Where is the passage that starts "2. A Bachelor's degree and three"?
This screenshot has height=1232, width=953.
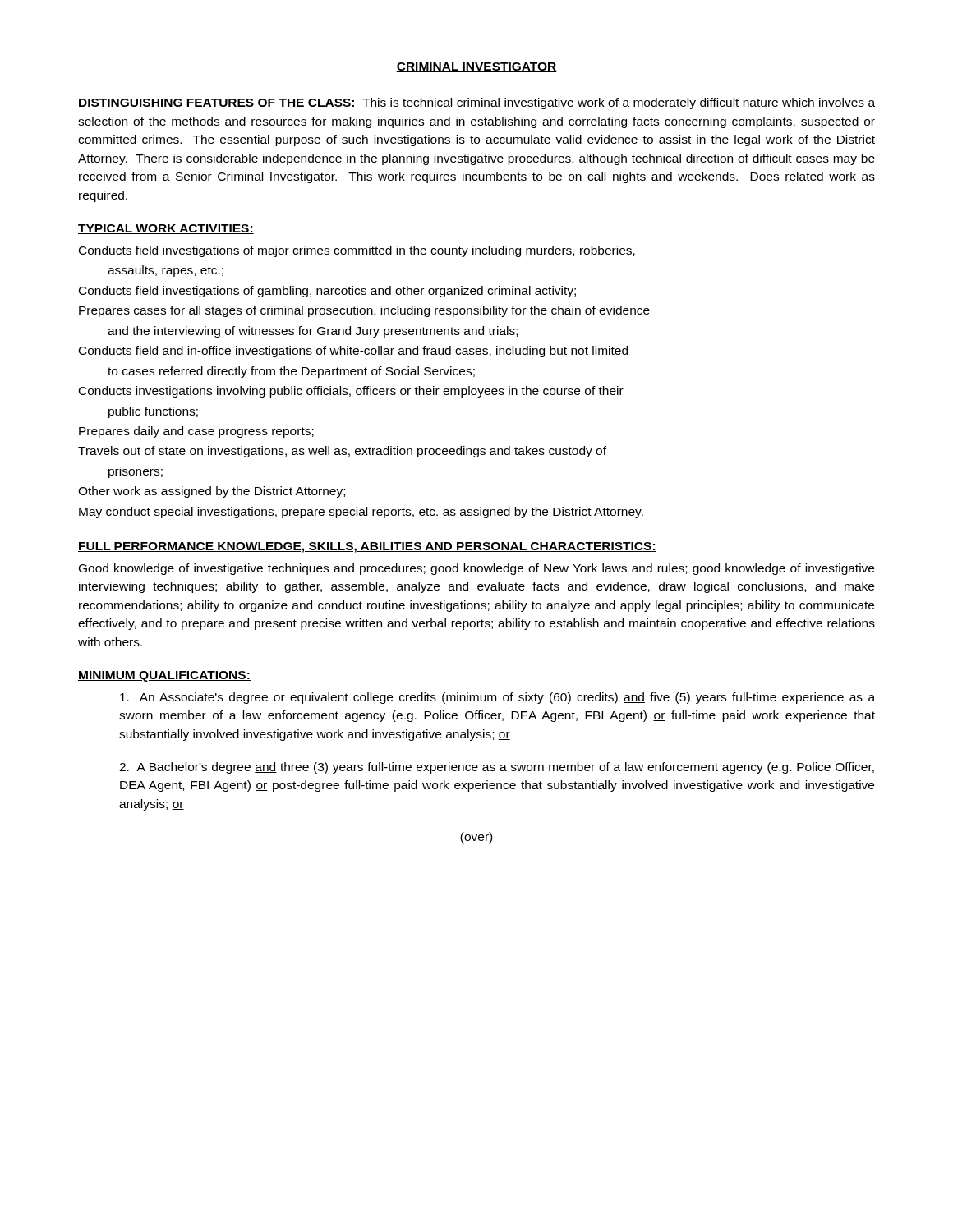[497, 786]
